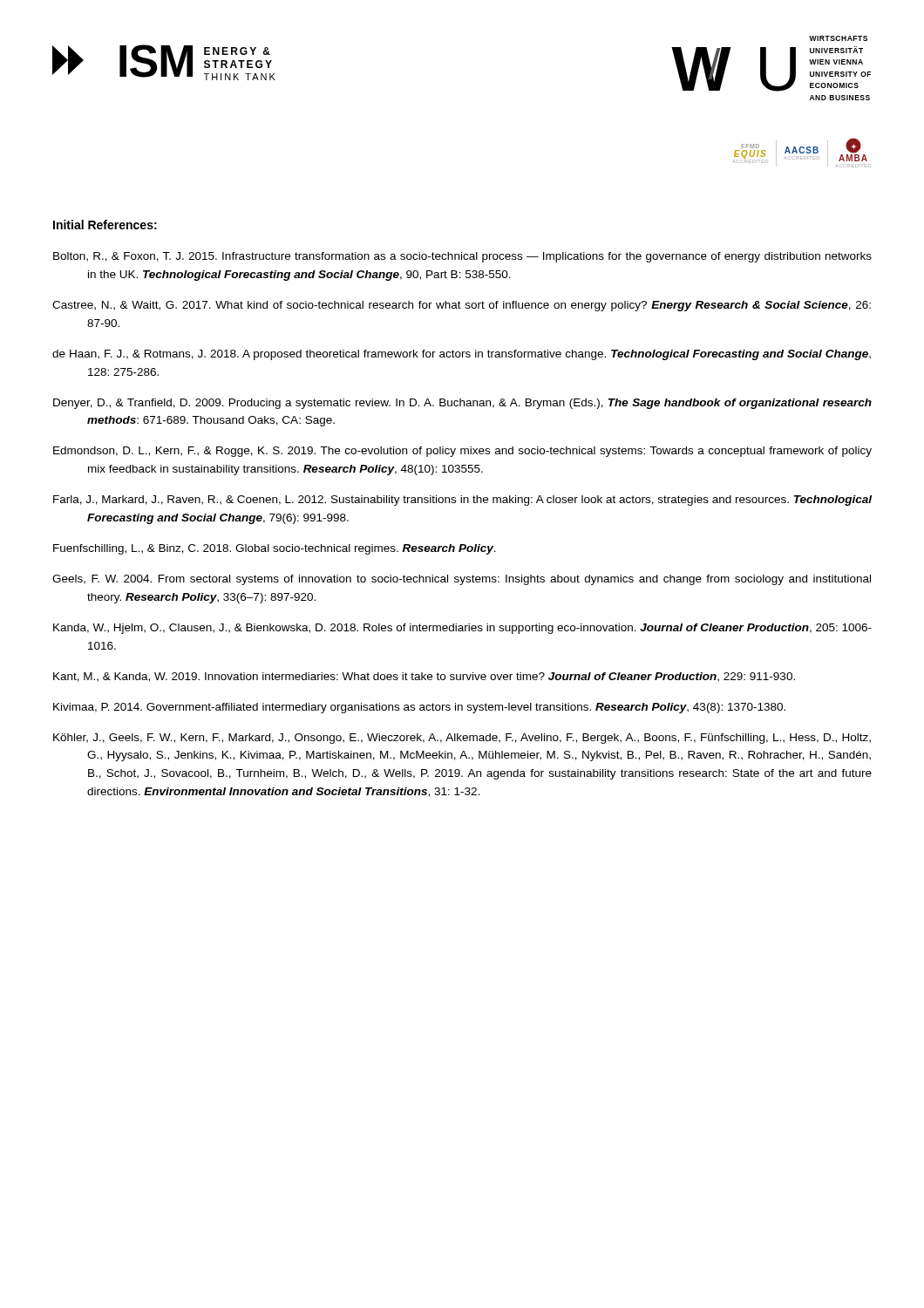The width and height of the screenshot is (924, 1308).
Task: Locate the region starting "Kanda, W., Hjelm, O., Clausen, J., & Bienkowska,"
Action: coord(462,636)
